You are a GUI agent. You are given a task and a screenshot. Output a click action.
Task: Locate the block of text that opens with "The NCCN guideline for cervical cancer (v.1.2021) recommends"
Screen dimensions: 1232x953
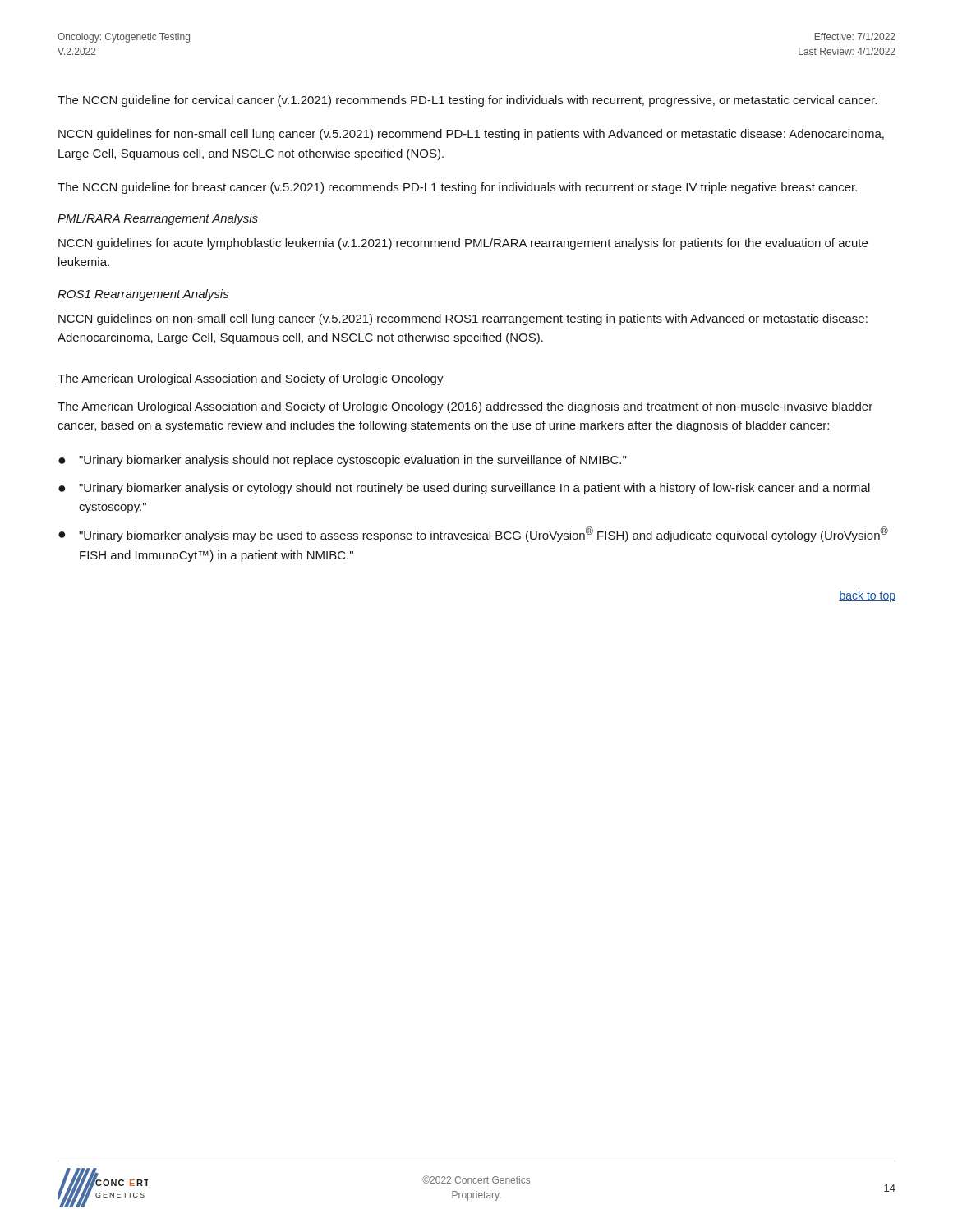(468, 100)
